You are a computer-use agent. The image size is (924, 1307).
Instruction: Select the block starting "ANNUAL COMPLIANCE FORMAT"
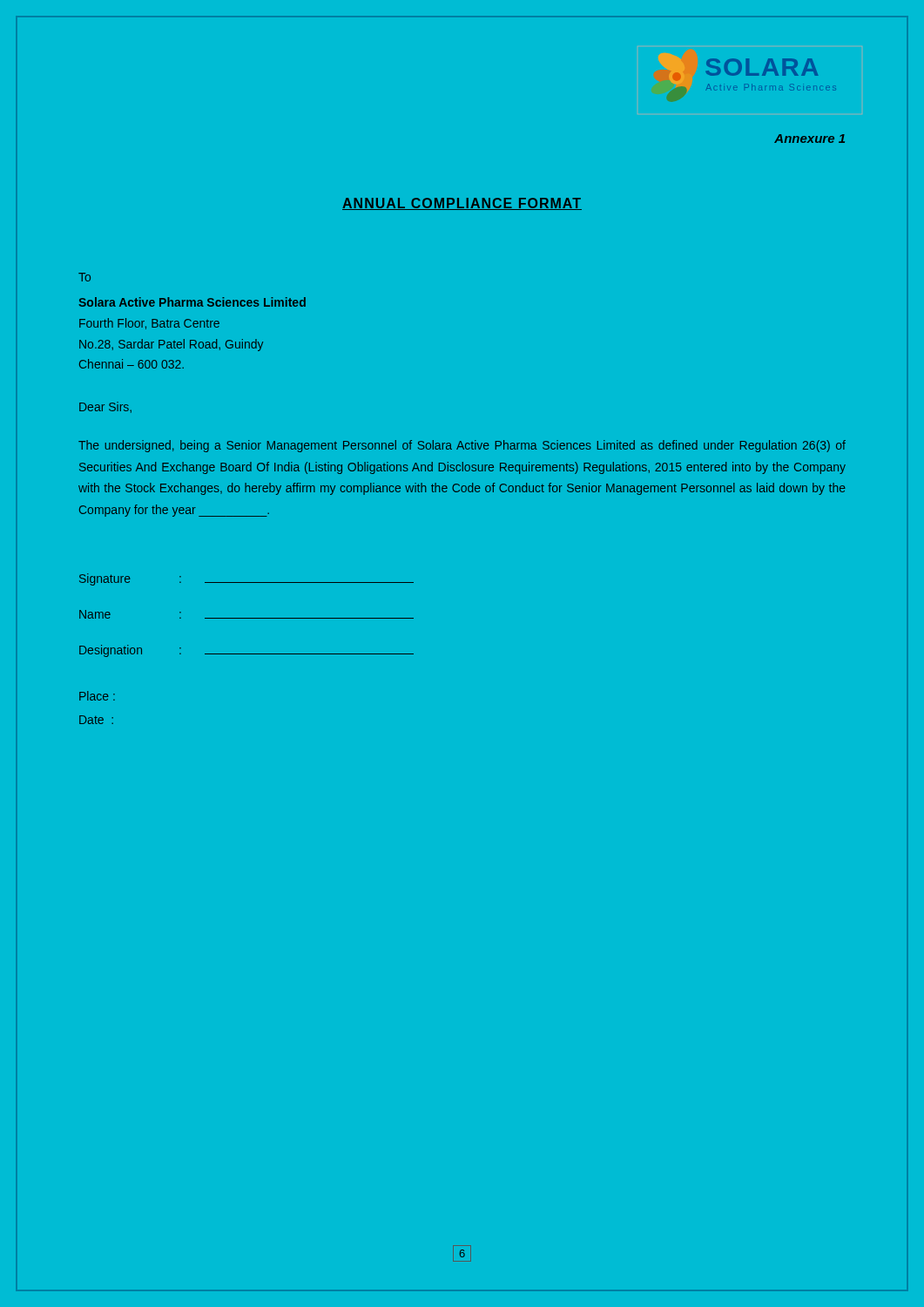coord(462,203)
